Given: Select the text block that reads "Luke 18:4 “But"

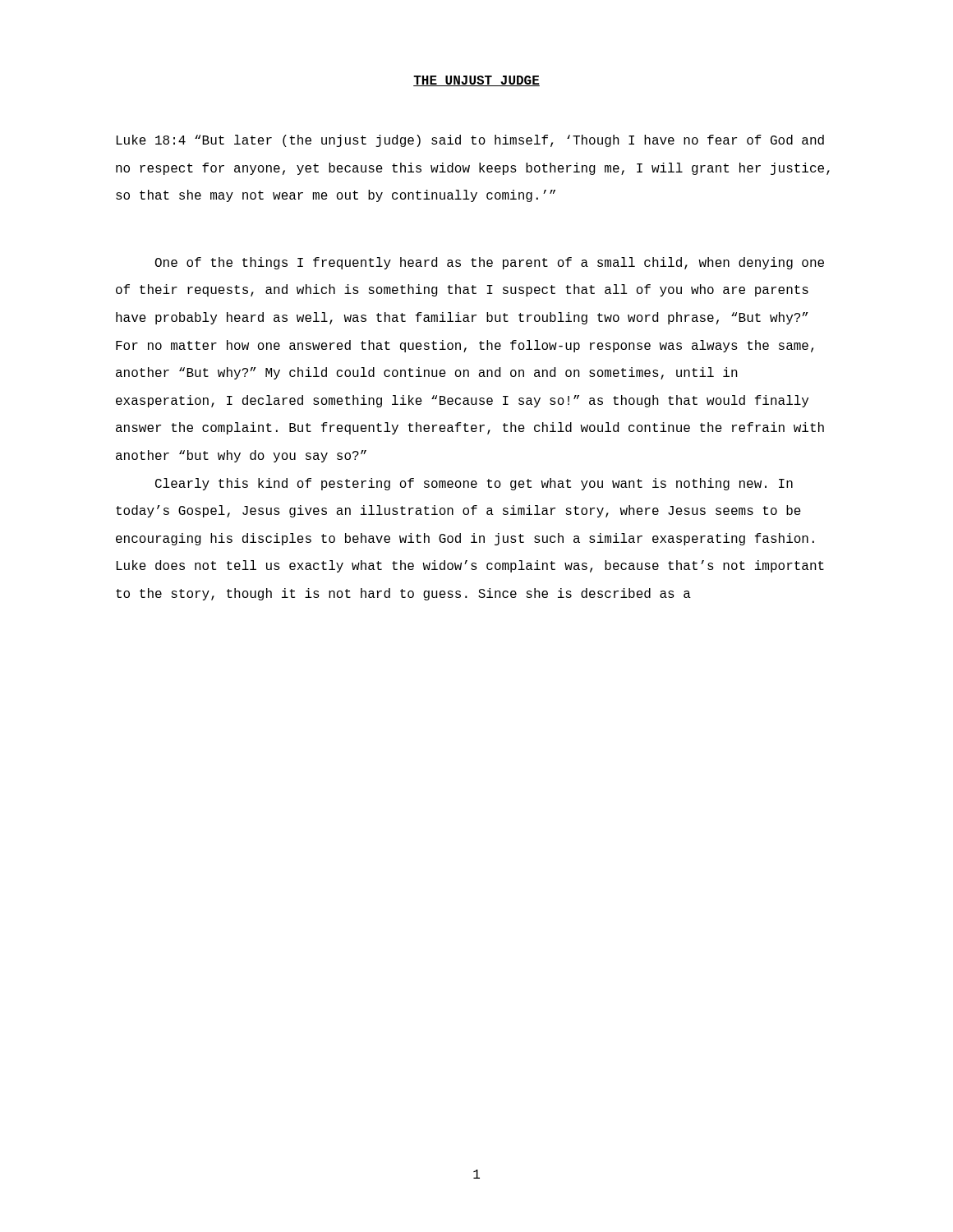Looking at the screenshot, I should pyautogui.click(x=474, y=169).
